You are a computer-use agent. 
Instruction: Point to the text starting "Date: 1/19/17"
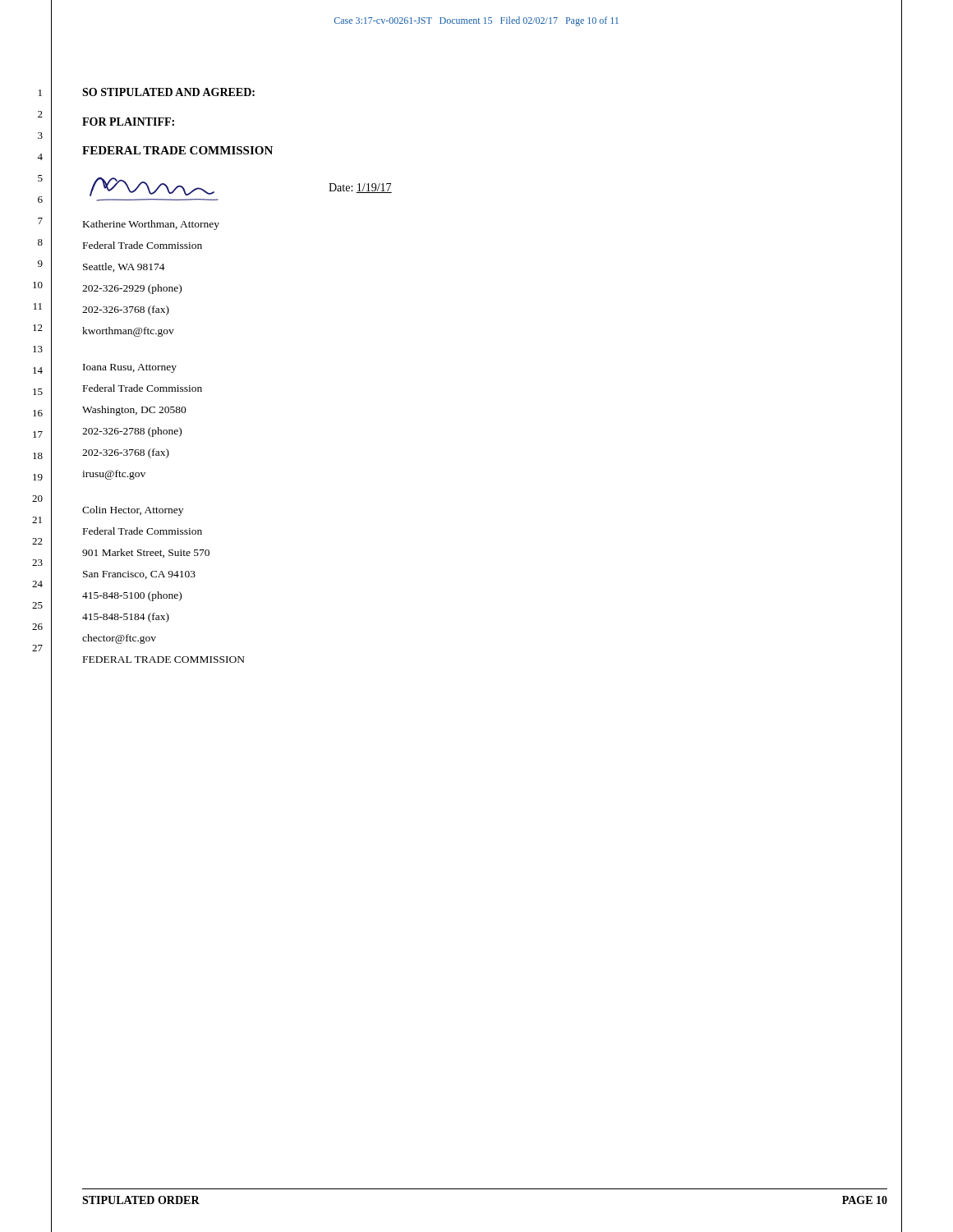(x=360, y=188)
